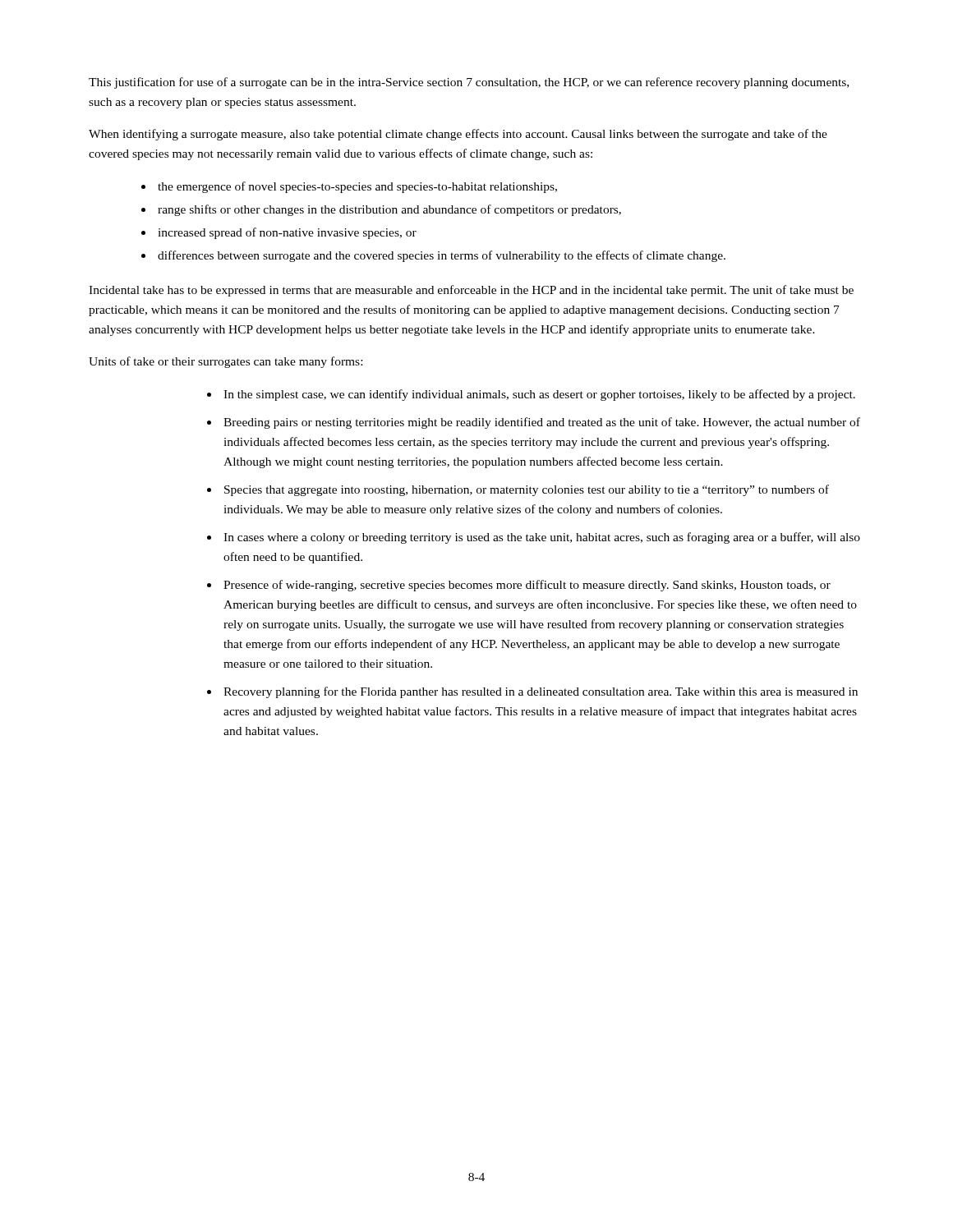Click on the region starting "the emergence of novel species-to-species and species-to-habitat relationships,"
953x1232 pixels.
pos(358,186)
